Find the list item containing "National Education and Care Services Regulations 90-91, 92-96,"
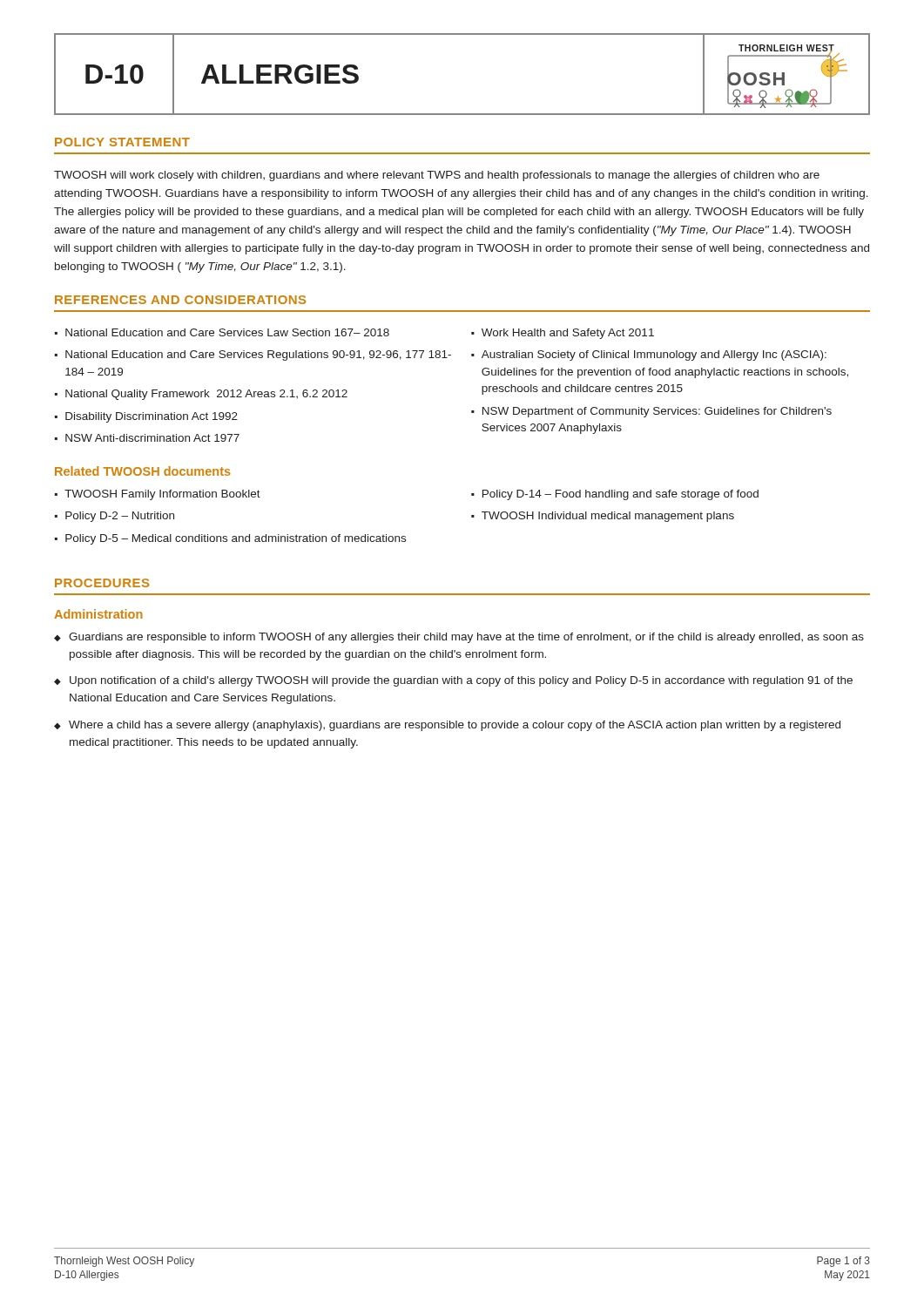924x1307 pixels. [x=258, y=363]
